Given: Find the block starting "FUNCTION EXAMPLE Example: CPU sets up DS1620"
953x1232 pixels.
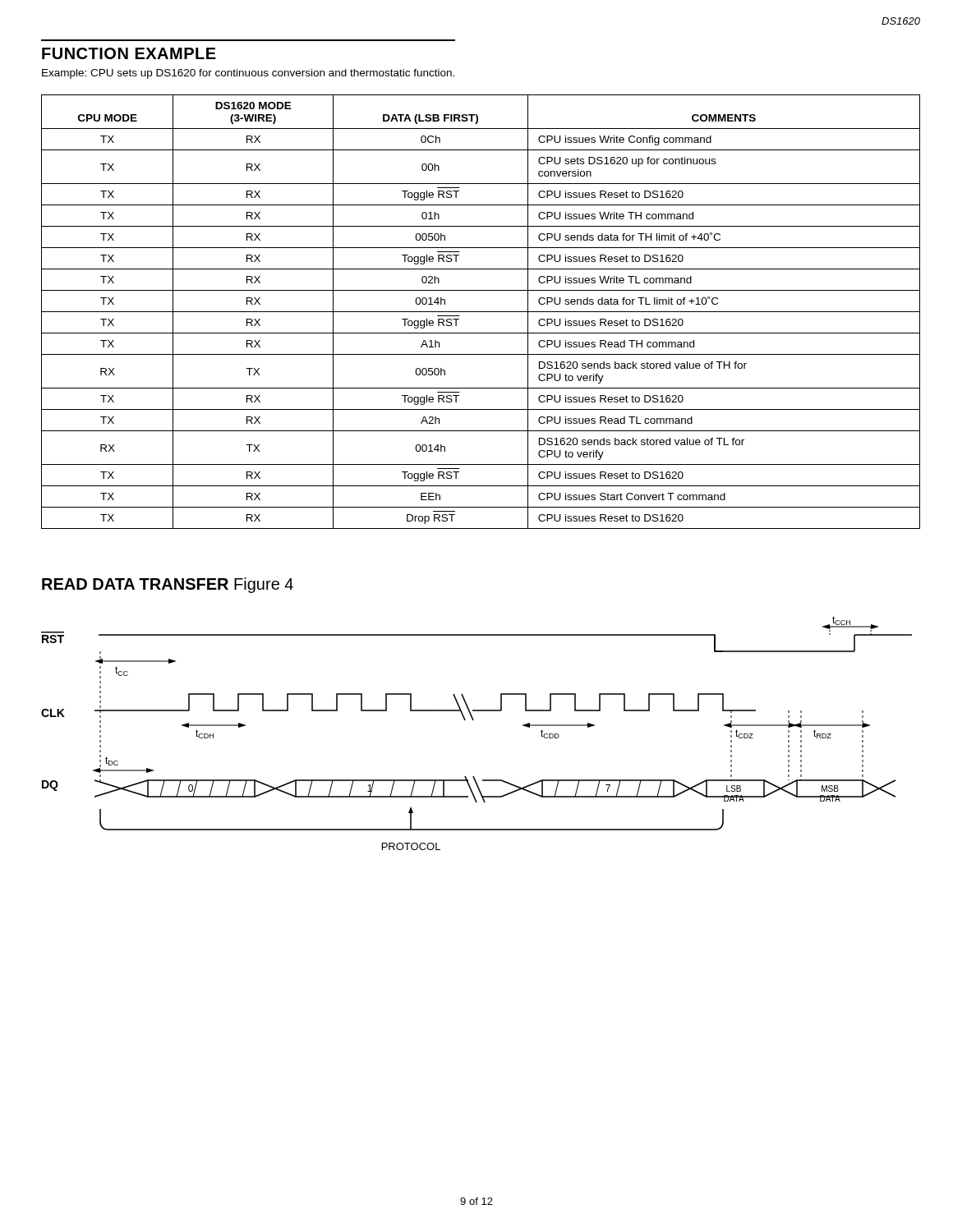Looking at the screenshot, I should (x=248, y=59).
